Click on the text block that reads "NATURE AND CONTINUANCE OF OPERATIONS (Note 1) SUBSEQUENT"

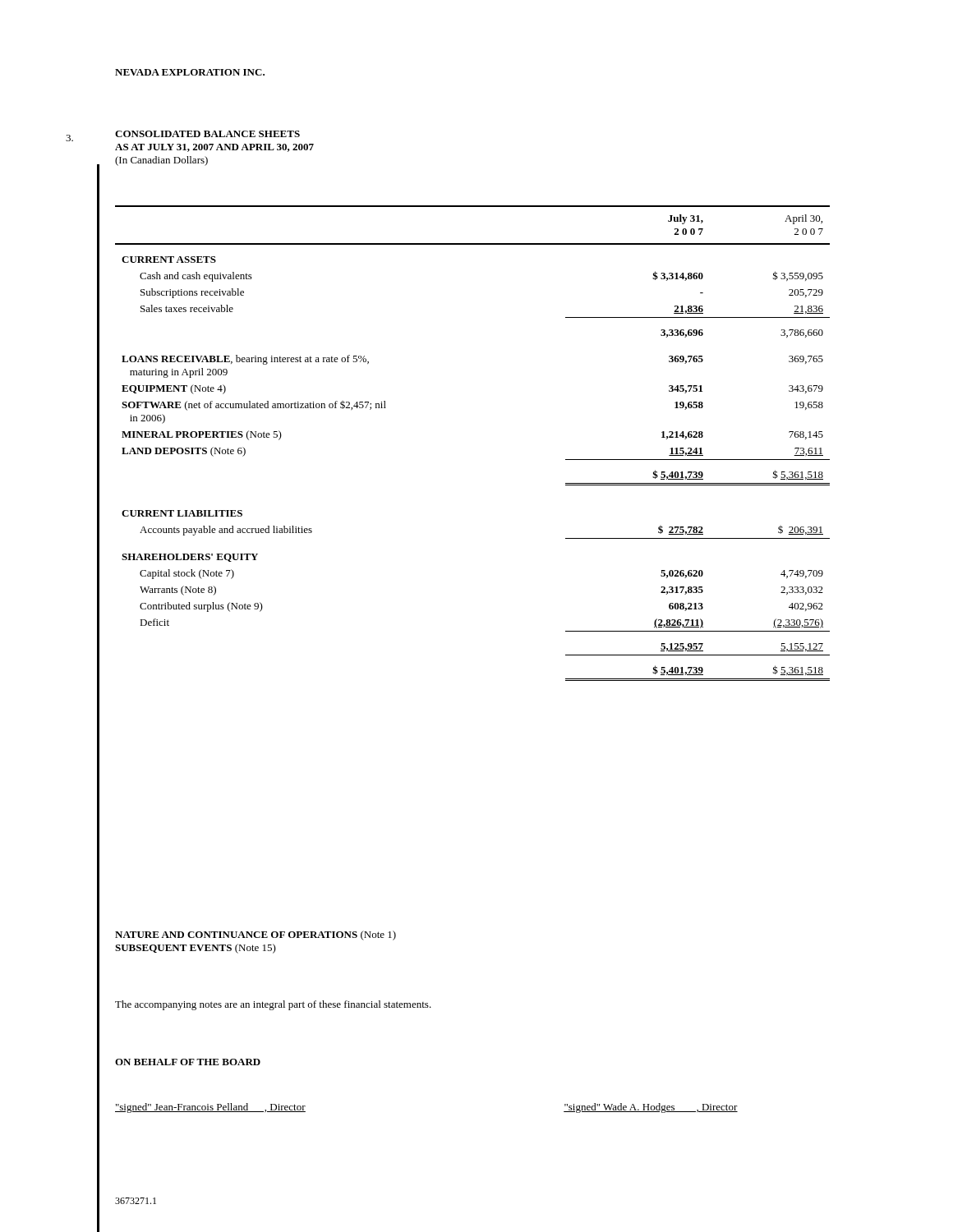click(x=256, y=941)
